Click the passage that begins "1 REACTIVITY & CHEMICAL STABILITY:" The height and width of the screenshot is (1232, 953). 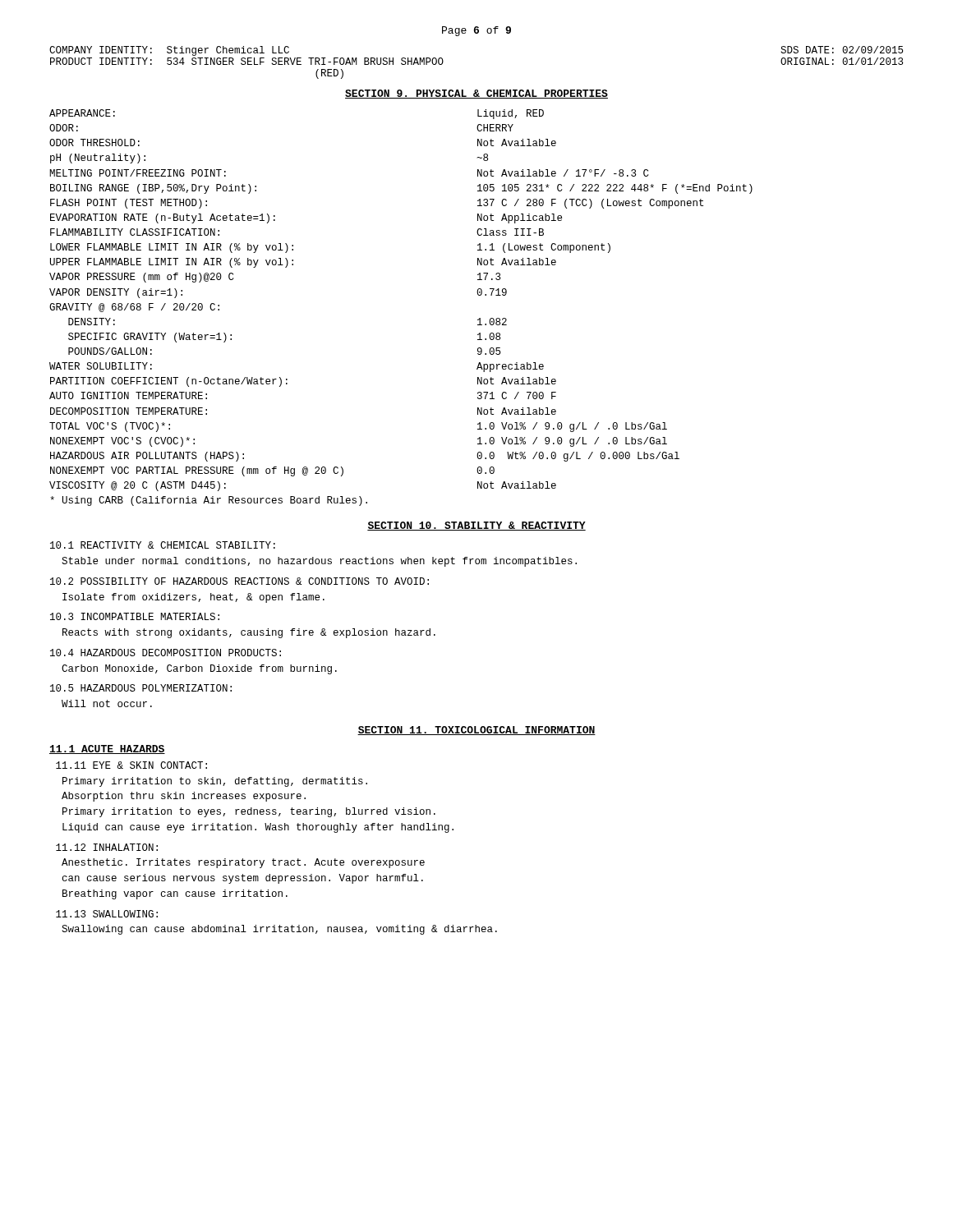click(314, 554)
